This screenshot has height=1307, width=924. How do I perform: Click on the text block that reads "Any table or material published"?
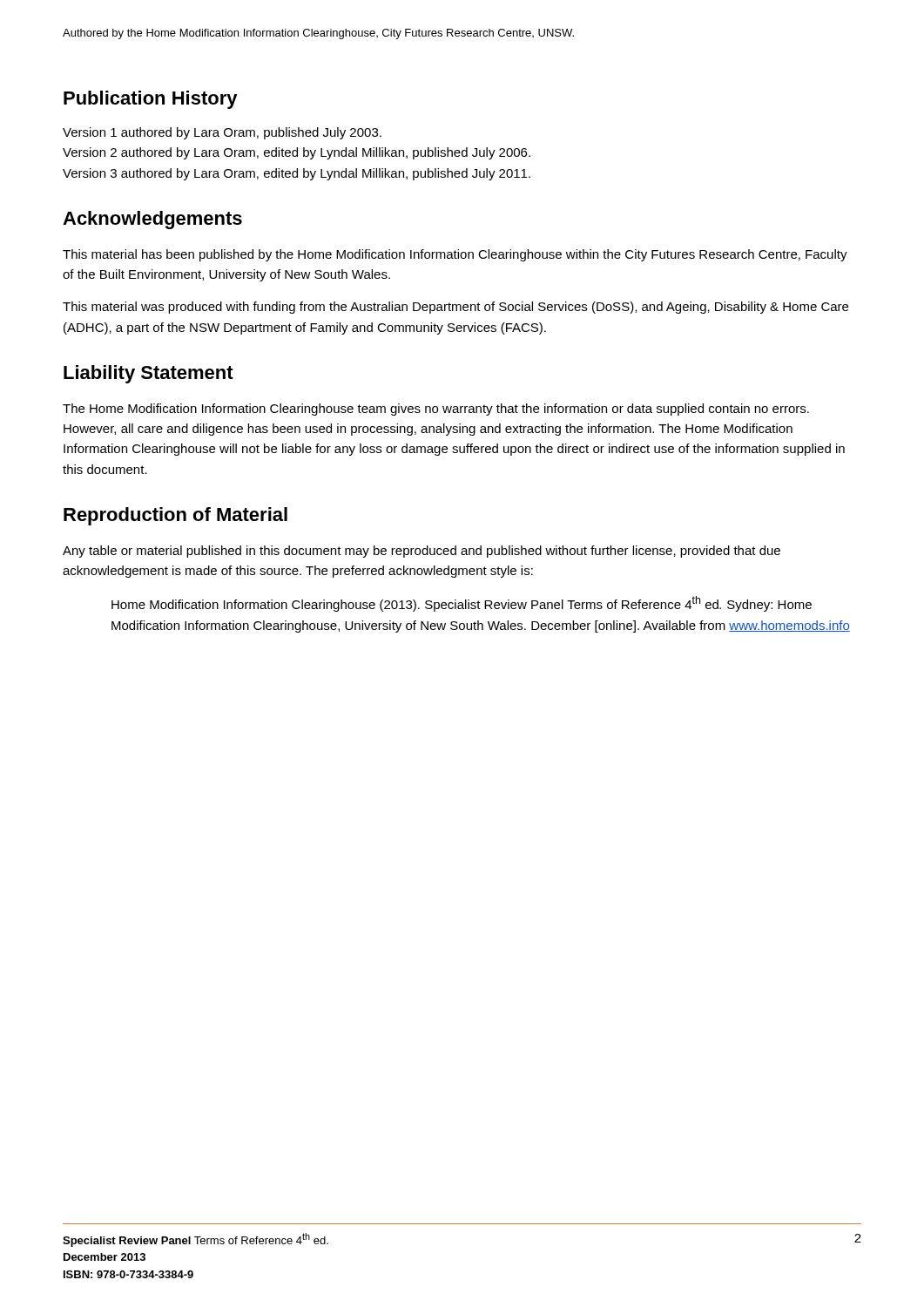pyautogui.click(x=422, y=560)
